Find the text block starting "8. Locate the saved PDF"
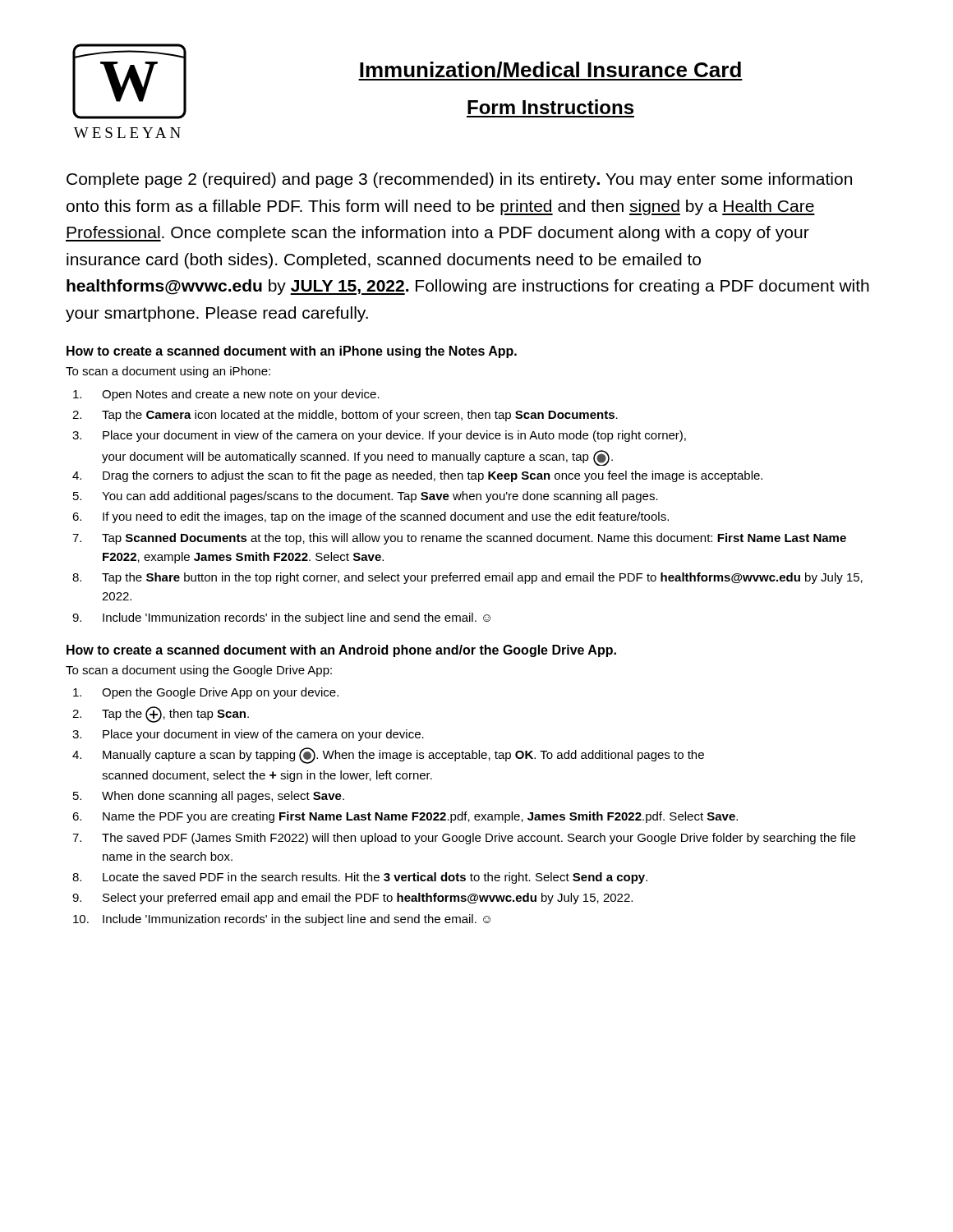 point(476,877)
